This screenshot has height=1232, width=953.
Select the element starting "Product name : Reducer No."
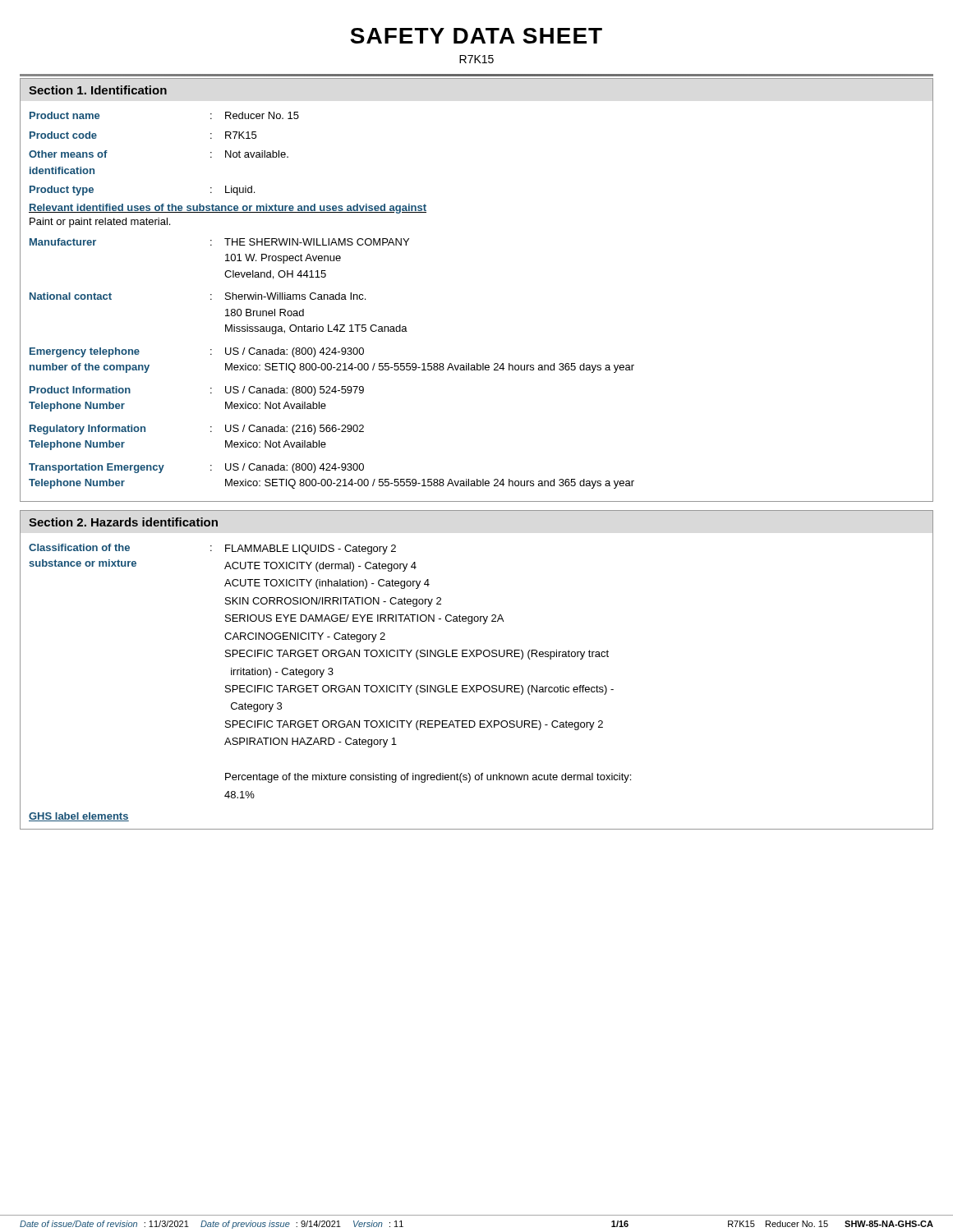coord(62,115)
